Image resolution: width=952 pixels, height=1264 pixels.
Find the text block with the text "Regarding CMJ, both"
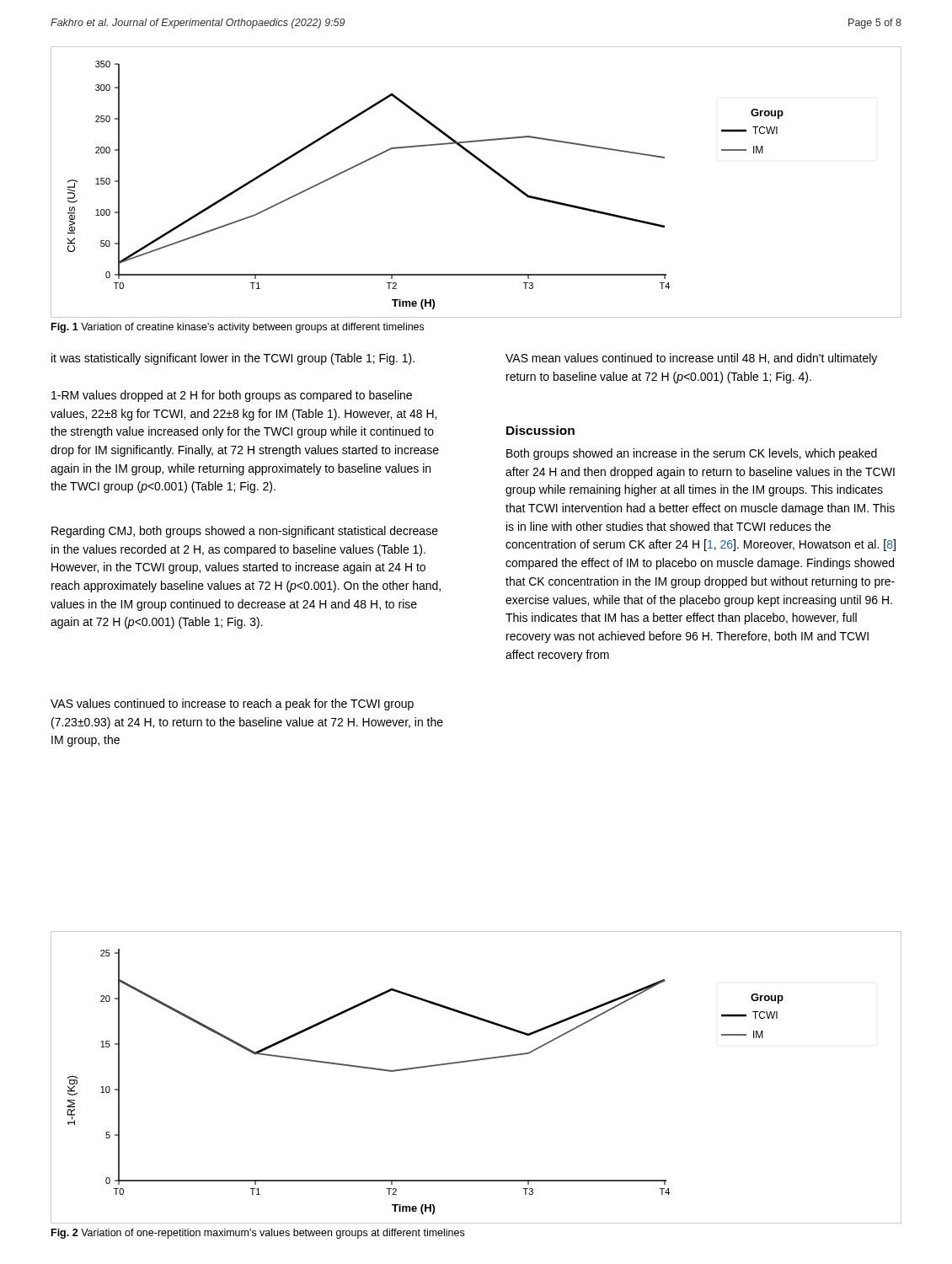pos(246,577)
